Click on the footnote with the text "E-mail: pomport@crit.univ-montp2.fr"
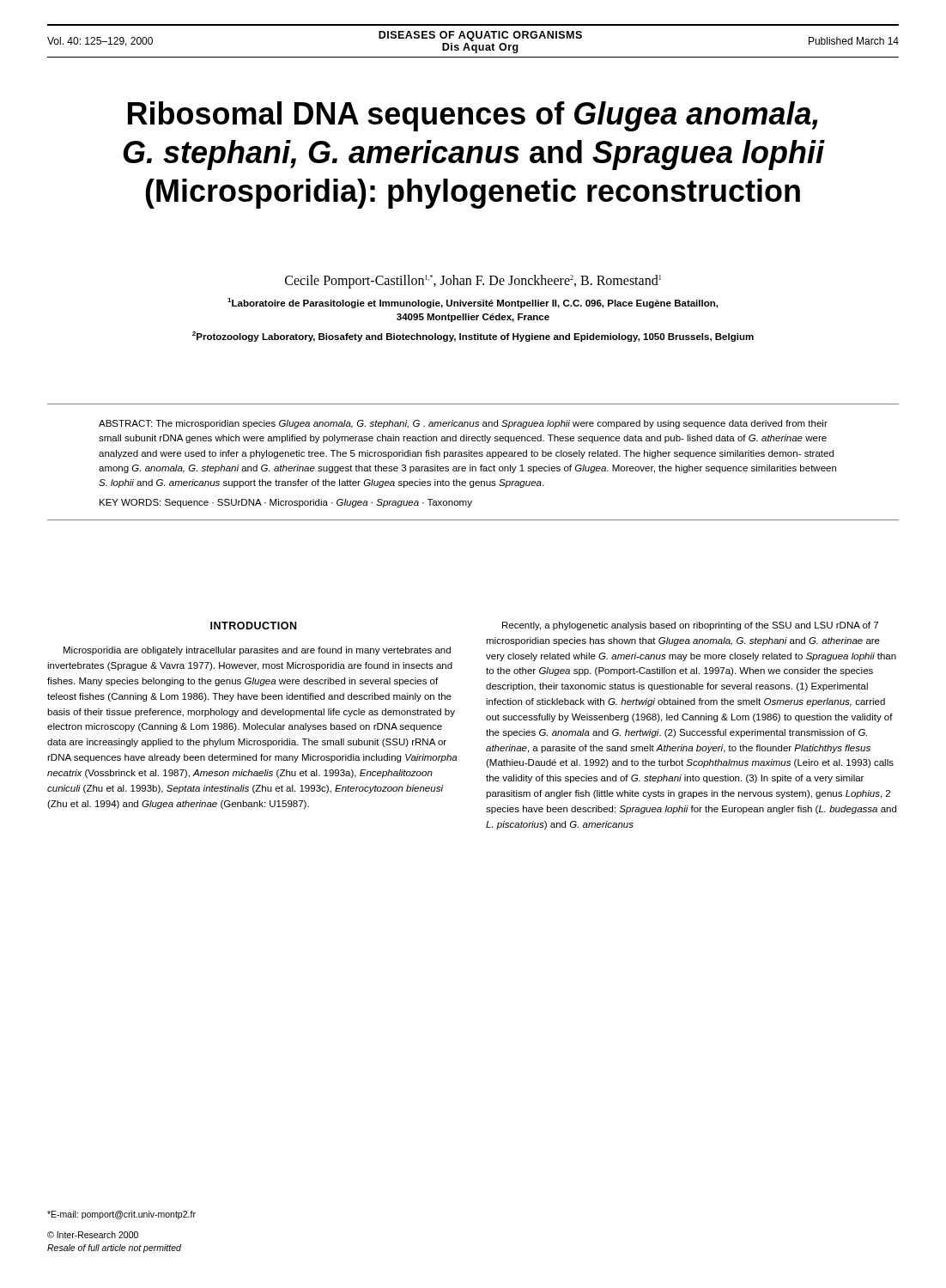This screenshot has width=946, height=1288. 121,1214
